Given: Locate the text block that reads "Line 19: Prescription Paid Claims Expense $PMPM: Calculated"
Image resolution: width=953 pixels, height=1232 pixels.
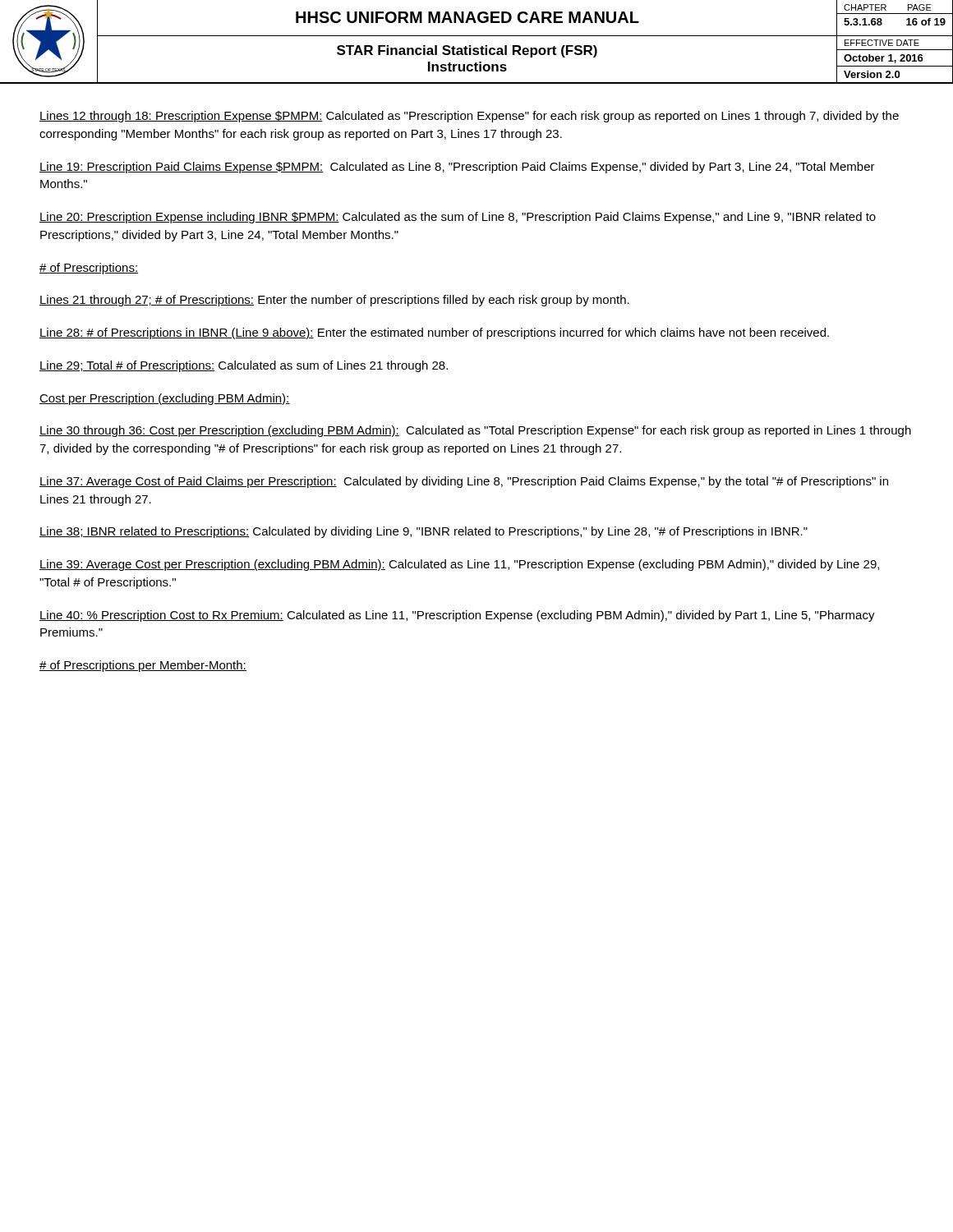Looking at the screenshot, I should coord(476,175).
